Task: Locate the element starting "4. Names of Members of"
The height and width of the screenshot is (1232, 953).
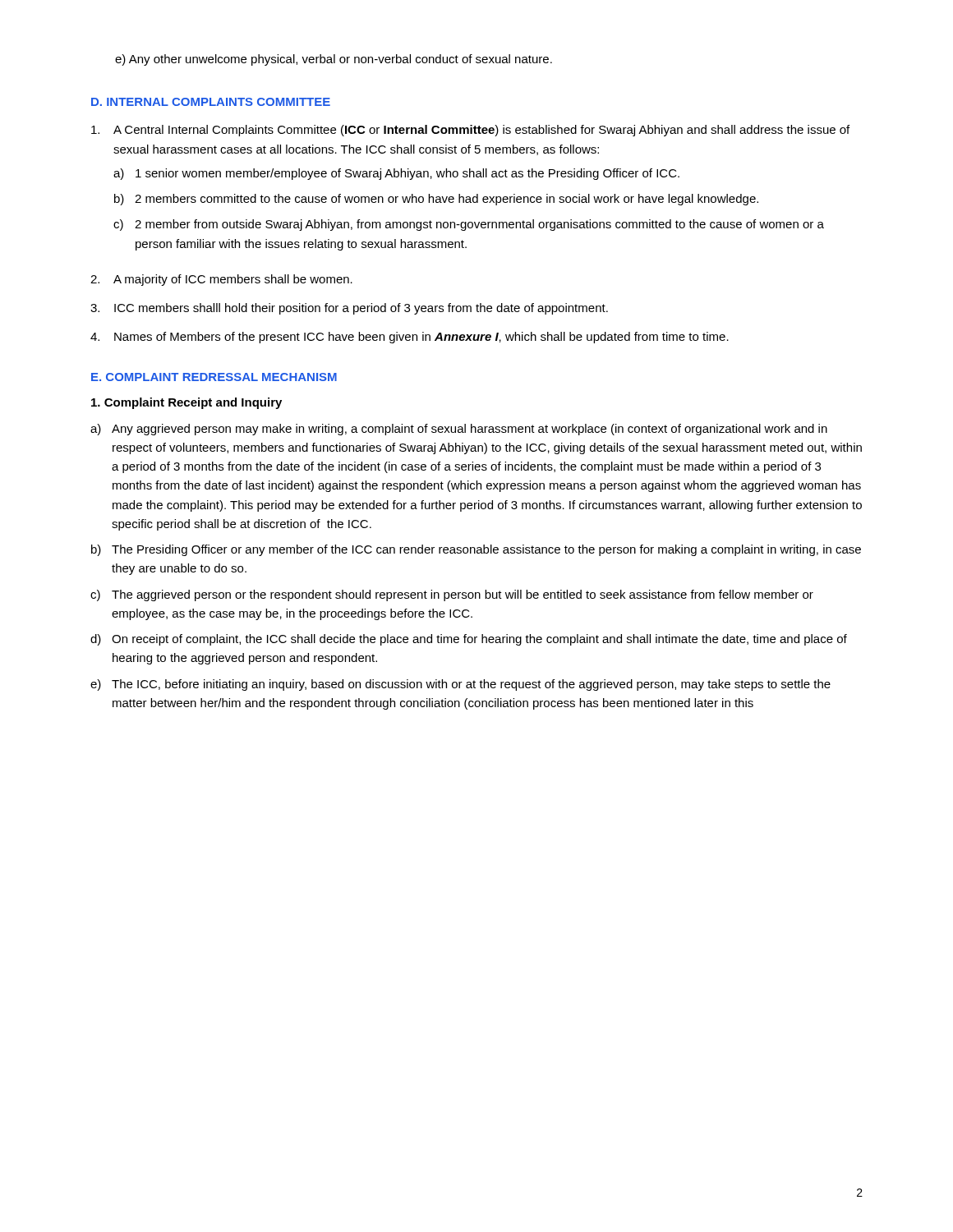Action: coord(476,337)
